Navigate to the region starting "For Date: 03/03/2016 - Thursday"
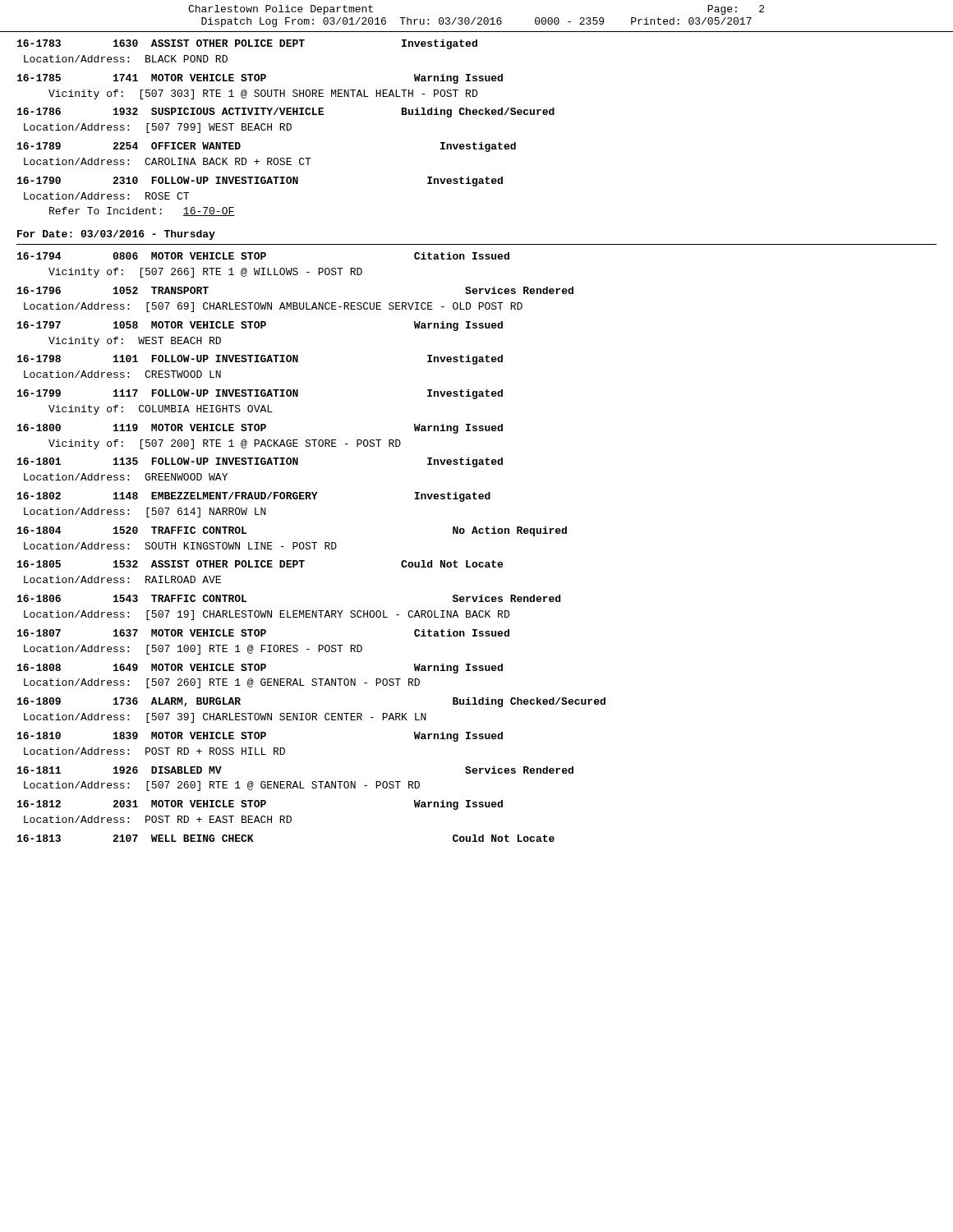953x1232 pixels. click(116, 235)
